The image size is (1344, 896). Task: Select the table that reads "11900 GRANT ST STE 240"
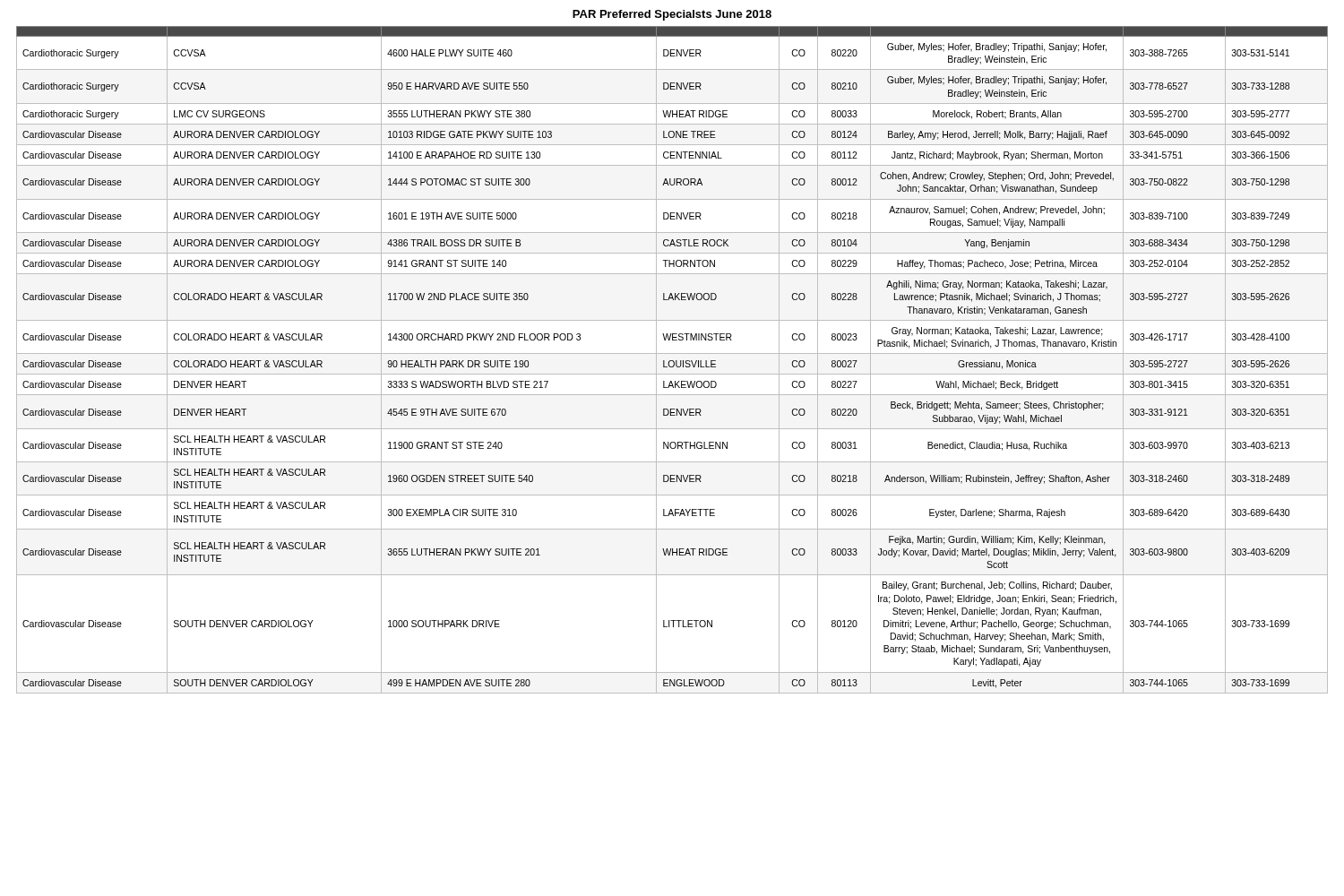672,360
